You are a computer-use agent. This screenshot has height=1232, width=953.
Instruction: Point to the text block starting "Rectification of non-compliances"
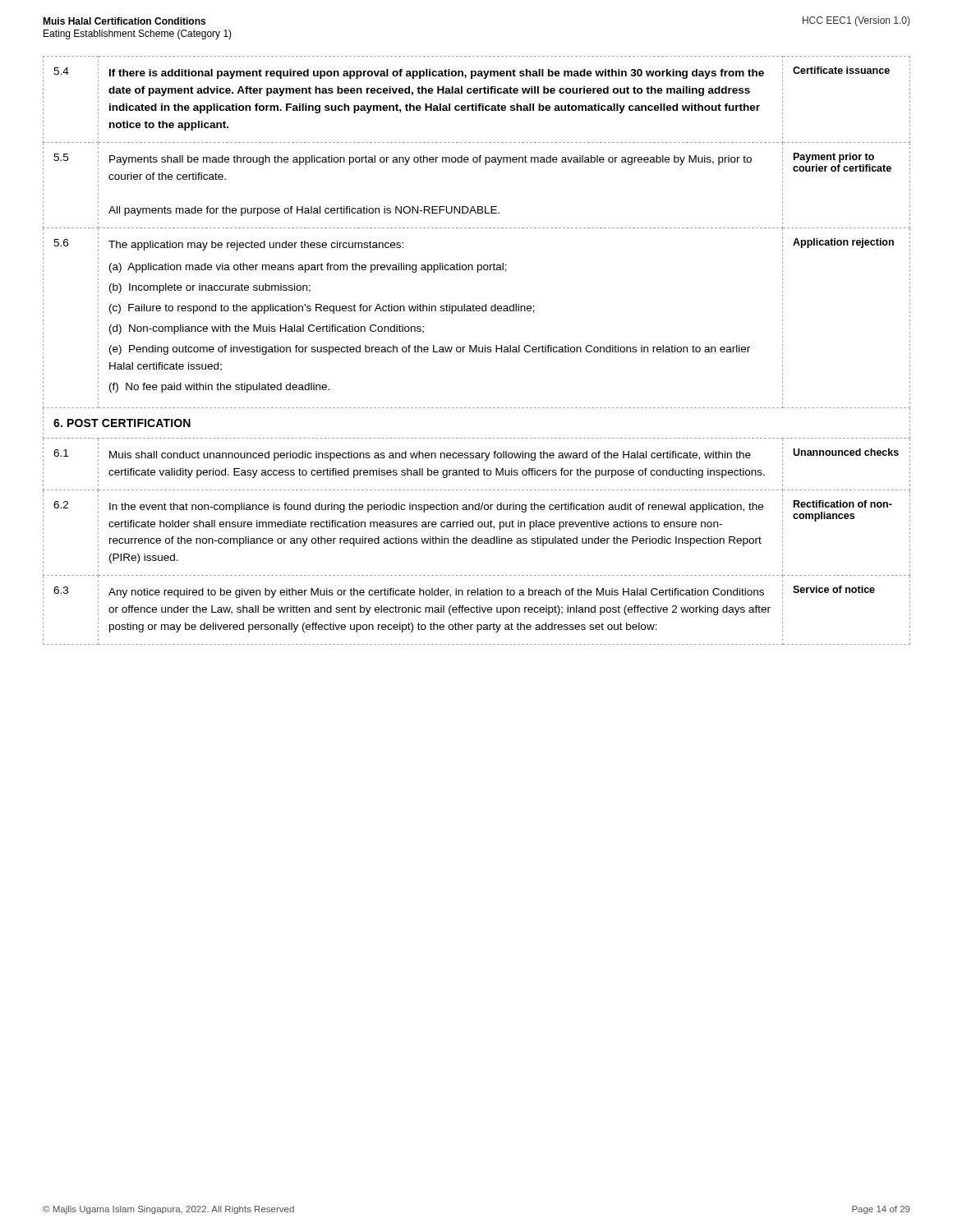click(x=842, y=510)
